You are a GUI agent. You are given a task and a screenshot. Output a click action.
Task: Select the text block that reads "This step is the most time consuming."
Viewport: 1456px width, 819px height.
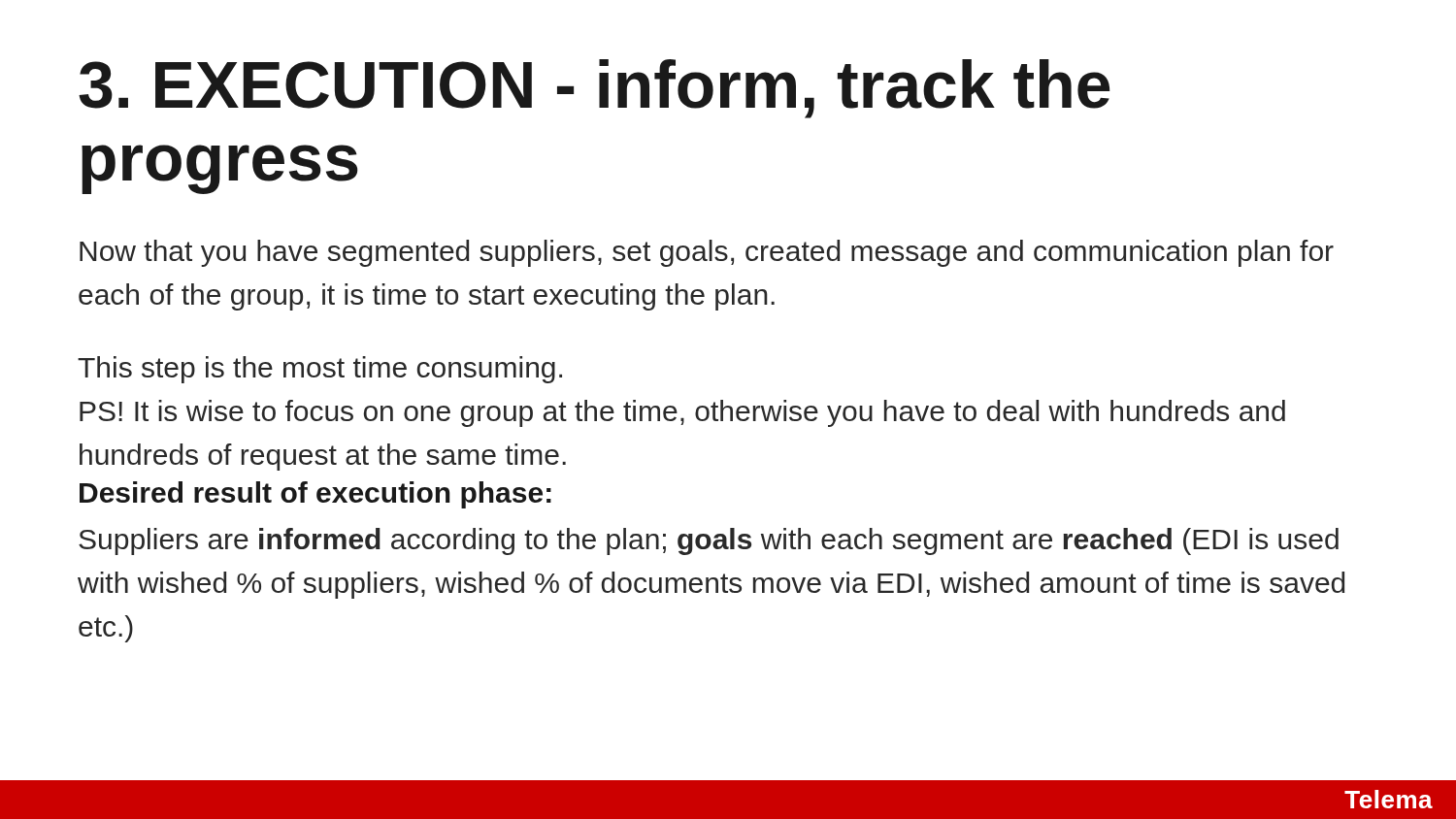tap(682, 411)
